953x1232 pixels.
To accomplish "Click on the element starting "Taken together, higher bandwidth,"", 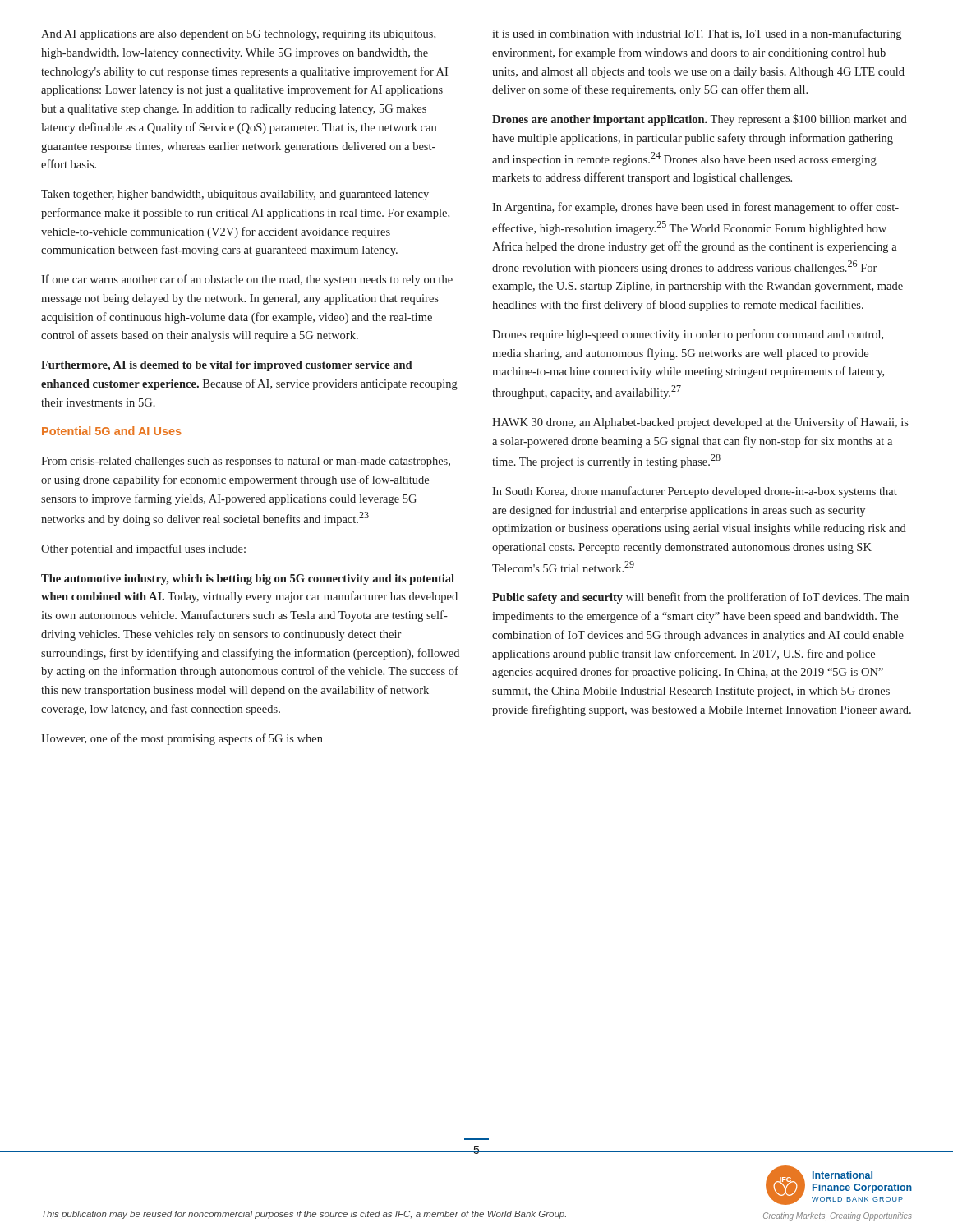I will pos(251,222).
